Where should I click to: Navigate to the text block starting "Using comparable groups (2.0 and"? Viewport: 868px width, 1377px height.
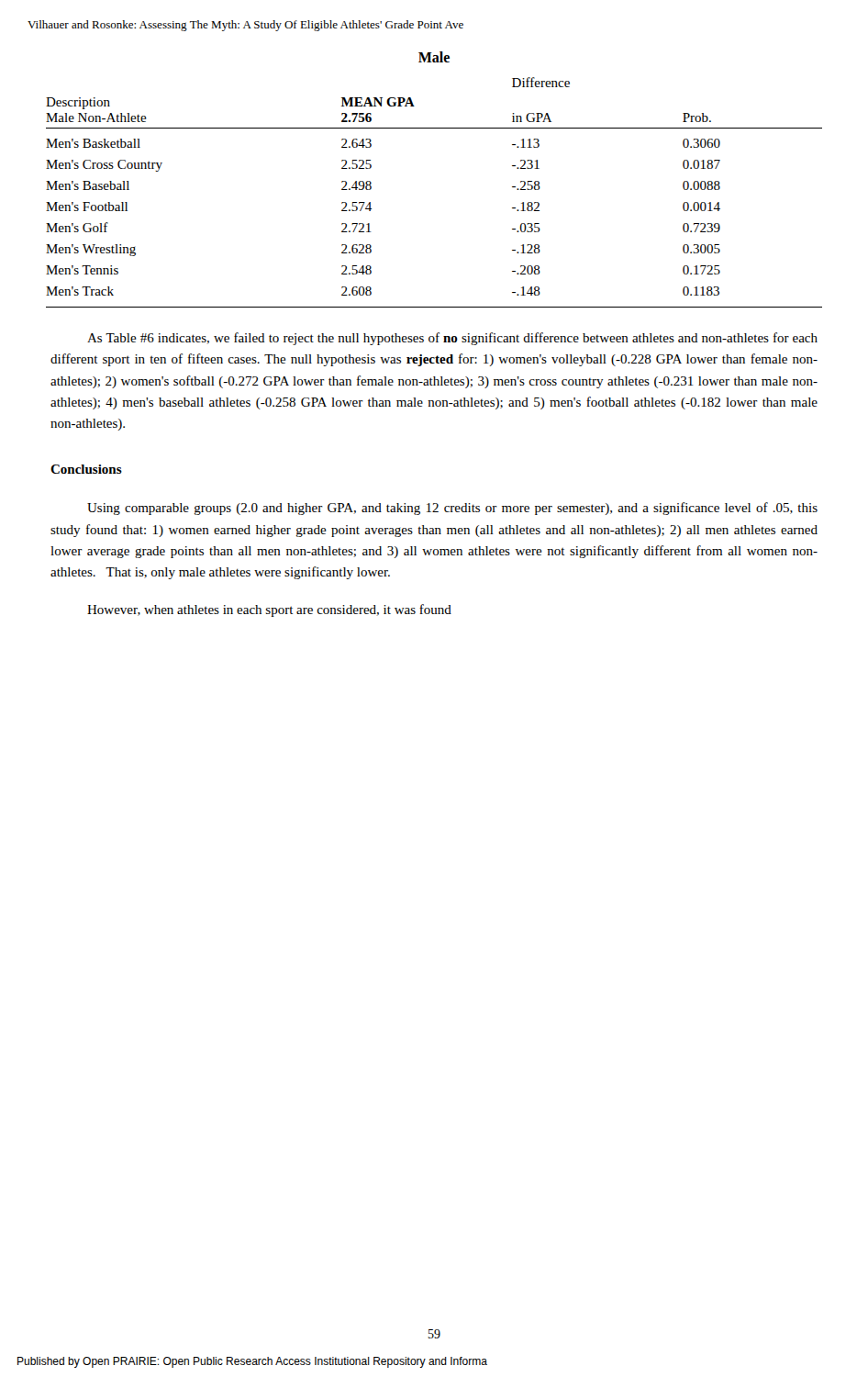click(434, 540)
